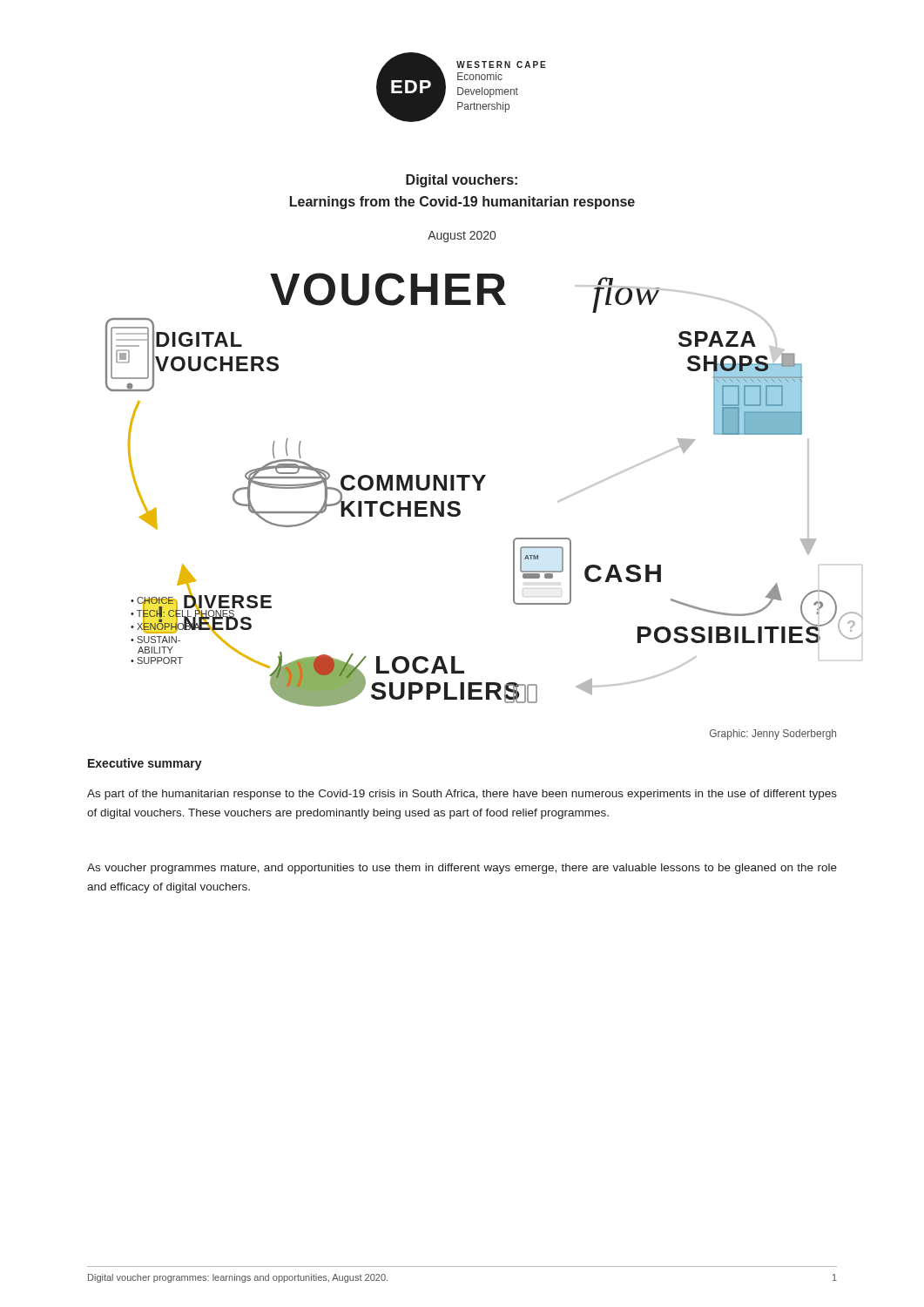Image resolution: width=924 pixels, height=1307 pixels.
Task: Point to the element starting "As voucher programmes mature,"
Action: 462,877
